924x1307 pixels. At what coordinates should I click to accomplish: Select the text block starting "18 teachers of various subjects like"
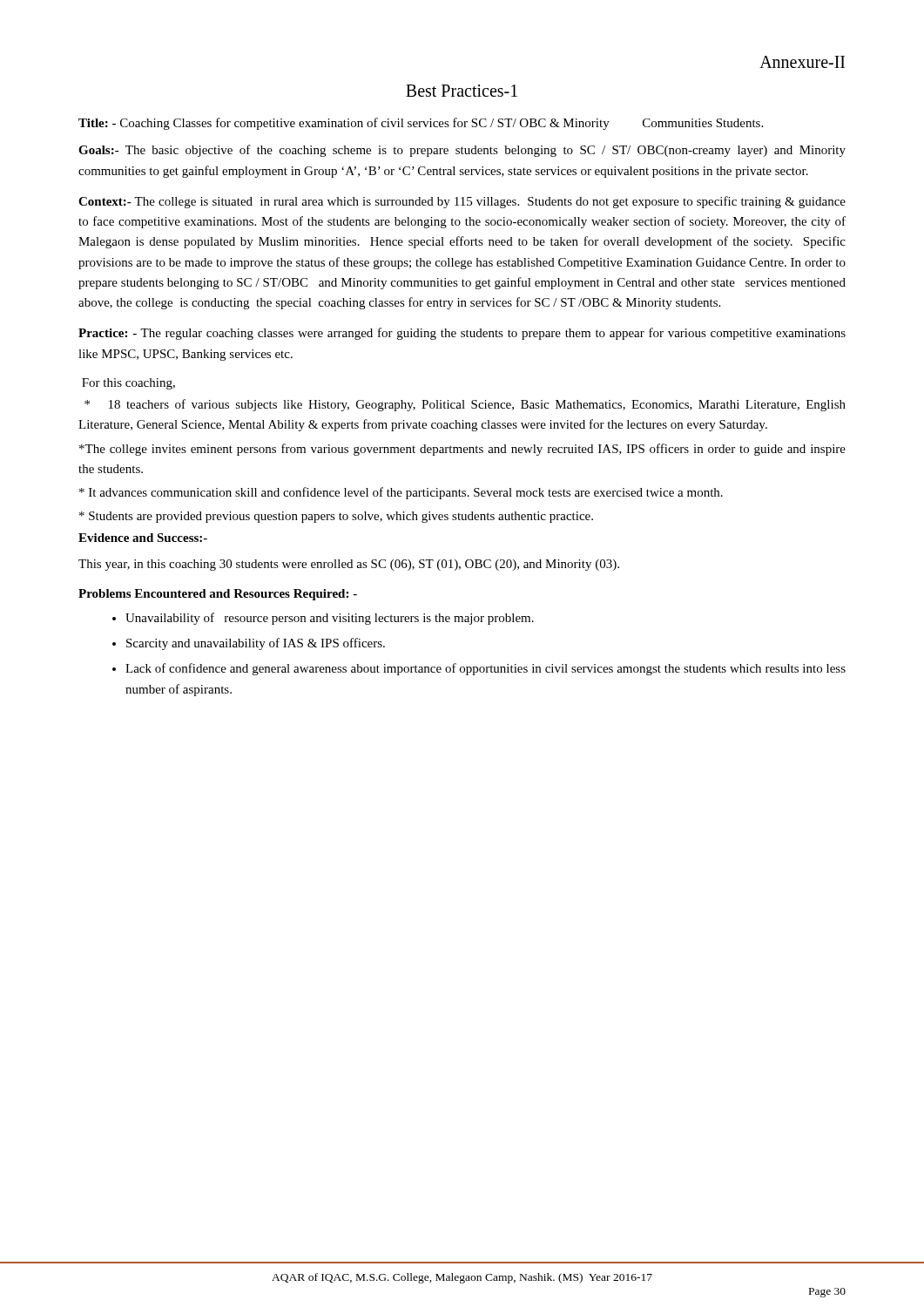(x=462, y=414)
